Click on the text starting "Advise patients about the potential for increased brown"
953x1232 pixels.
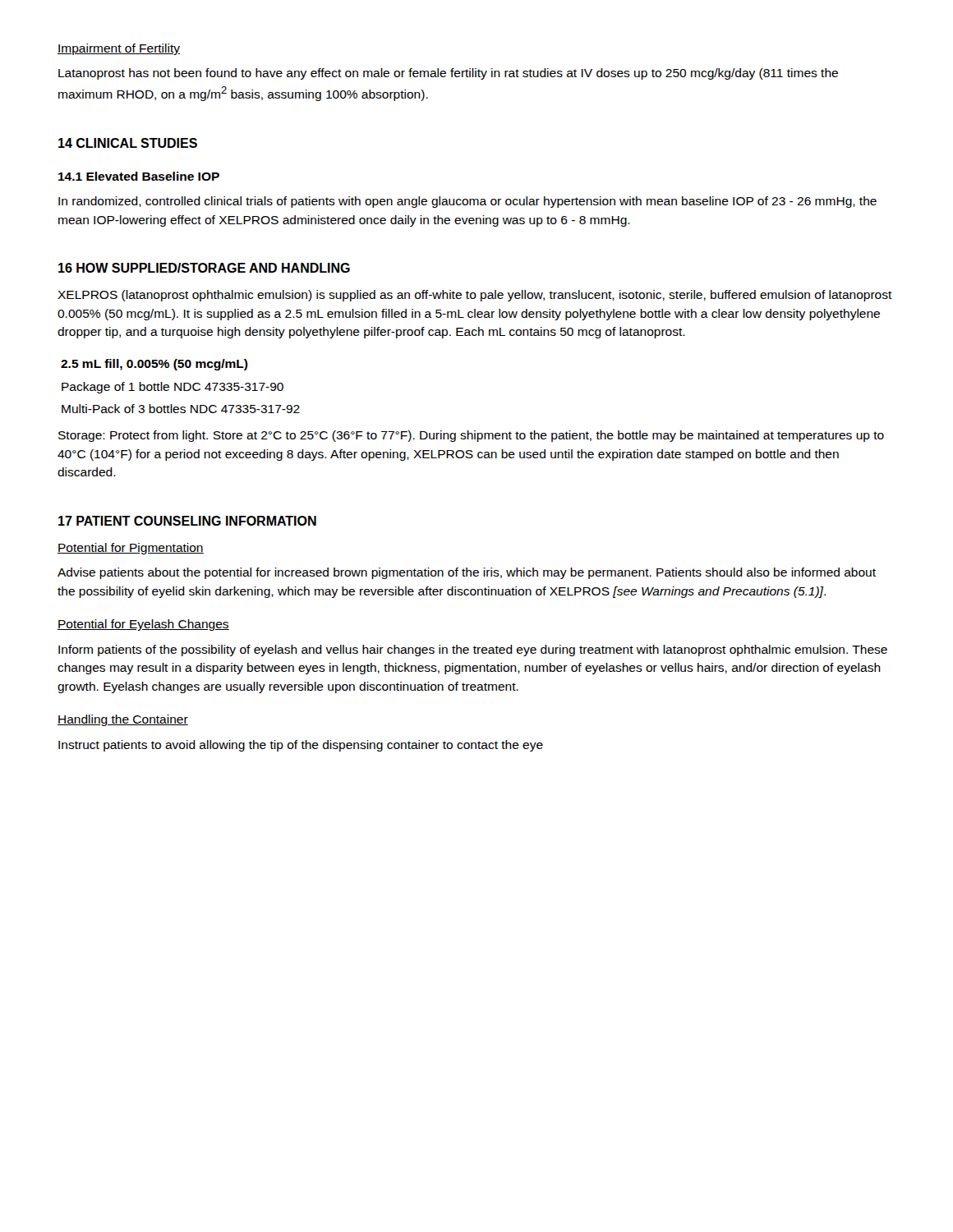pyautogui.click(x=476, y=582)
